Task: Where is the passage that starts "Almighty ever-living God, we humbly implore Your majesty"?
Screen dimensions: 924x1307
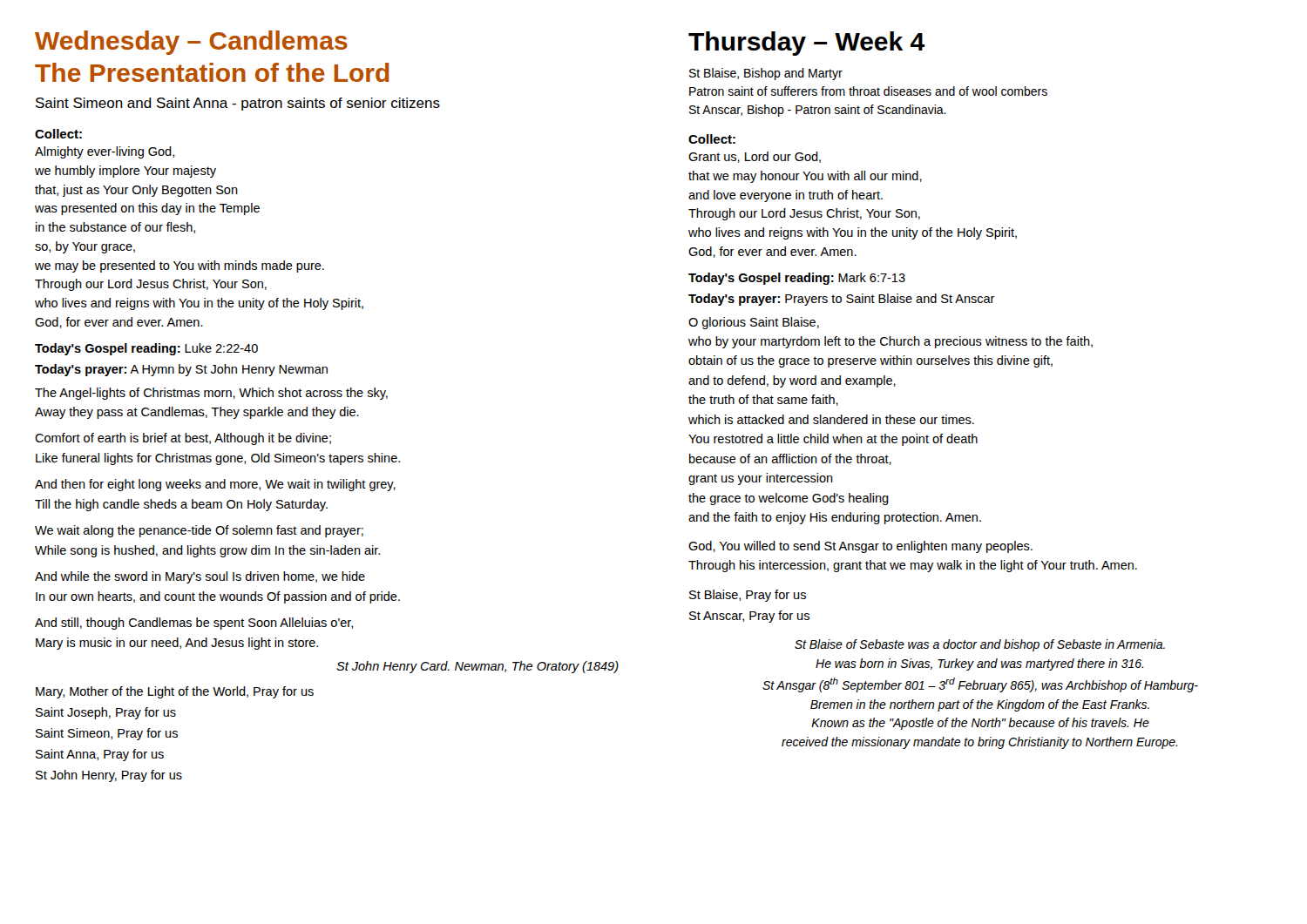Action: (200, 237)
